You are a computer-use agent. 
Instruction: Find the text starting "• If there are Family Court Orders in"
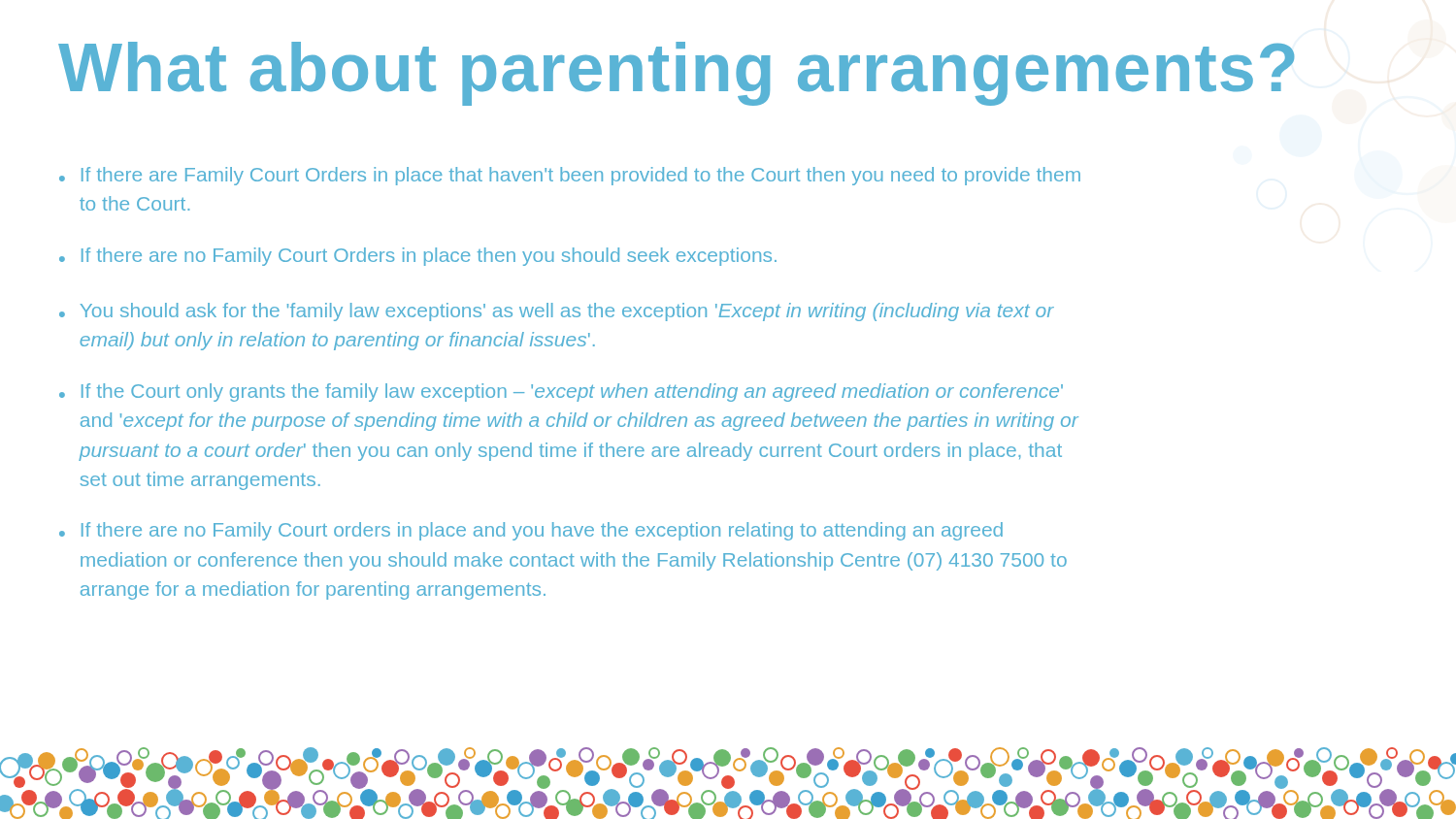(573, 190)
